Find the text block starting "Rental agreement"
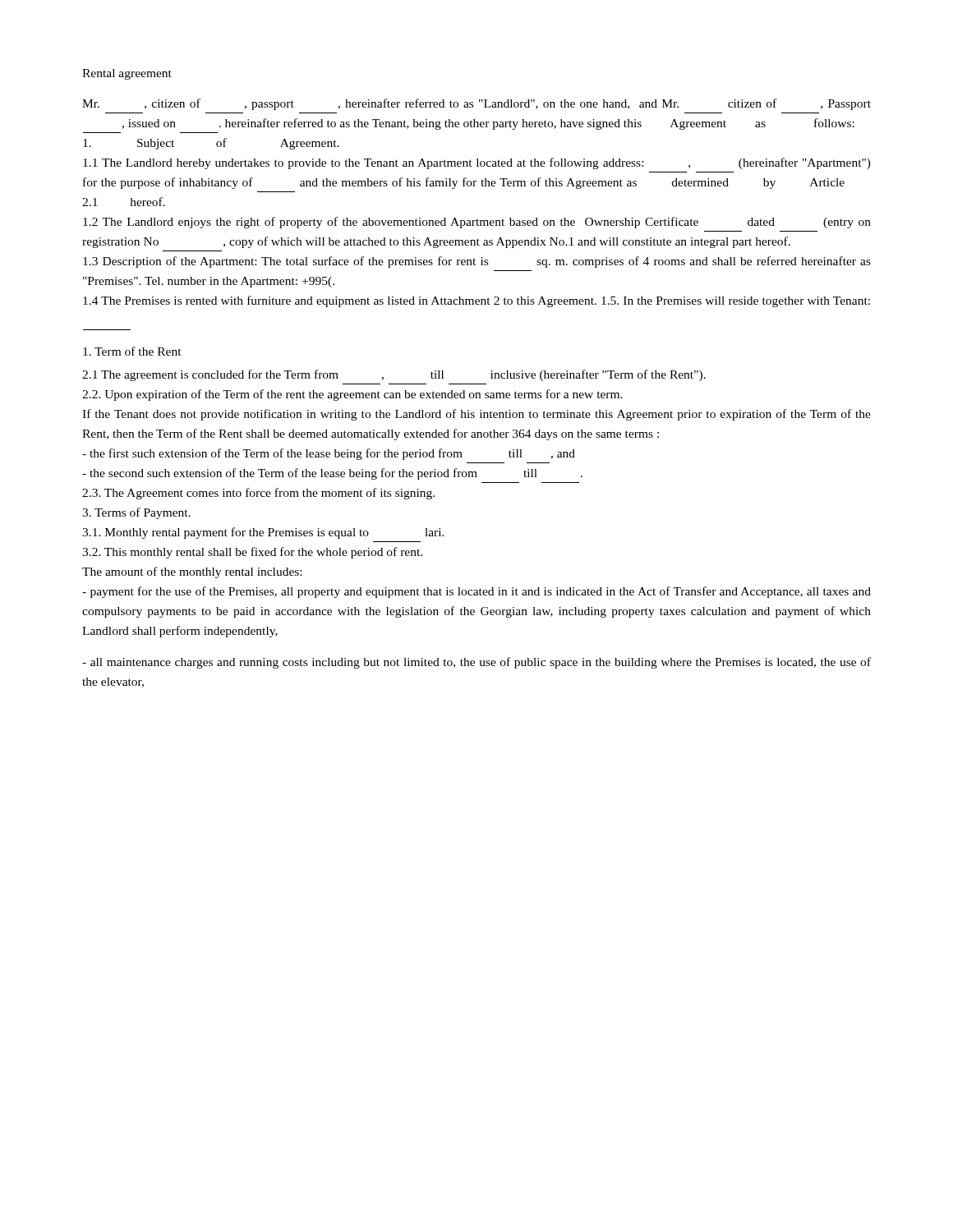953x1232 pixels. click(127, 73)
